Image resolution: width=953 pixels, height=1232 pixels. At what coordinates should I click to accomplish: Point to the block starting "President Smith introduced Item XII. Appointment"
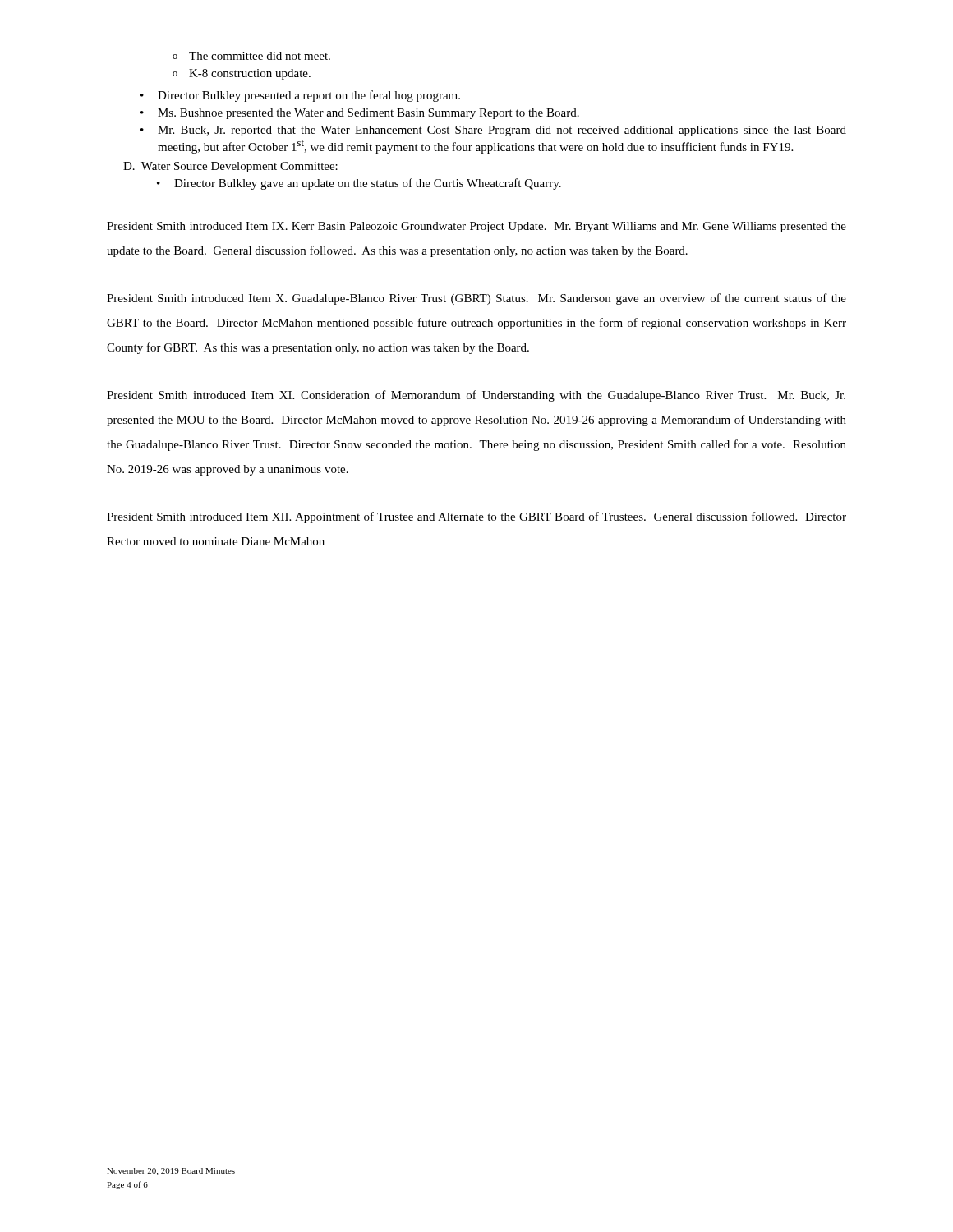tap(476, 529)
